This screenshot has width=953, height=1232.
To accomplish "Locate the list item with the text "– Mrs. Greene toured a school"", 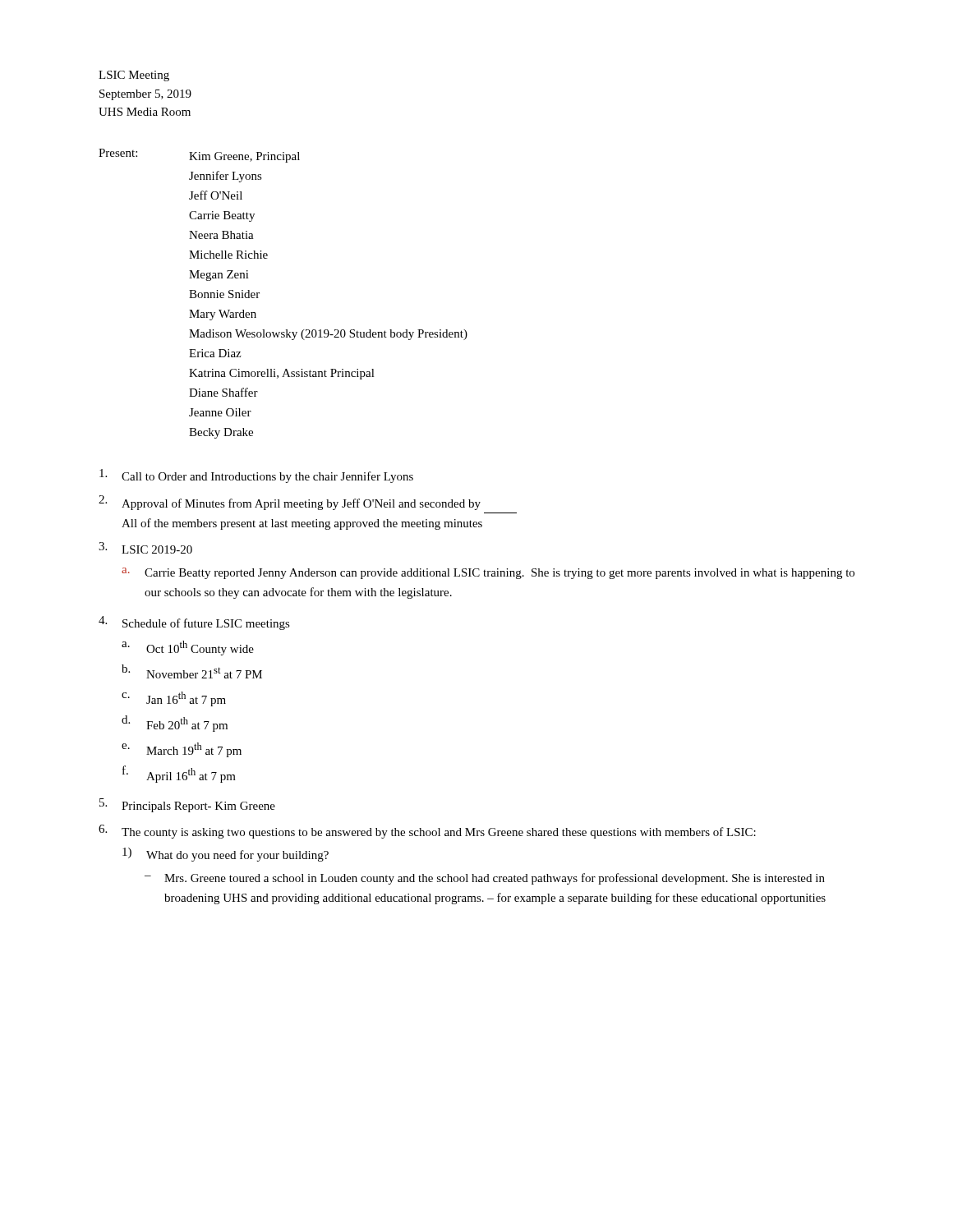I will 508,887.
